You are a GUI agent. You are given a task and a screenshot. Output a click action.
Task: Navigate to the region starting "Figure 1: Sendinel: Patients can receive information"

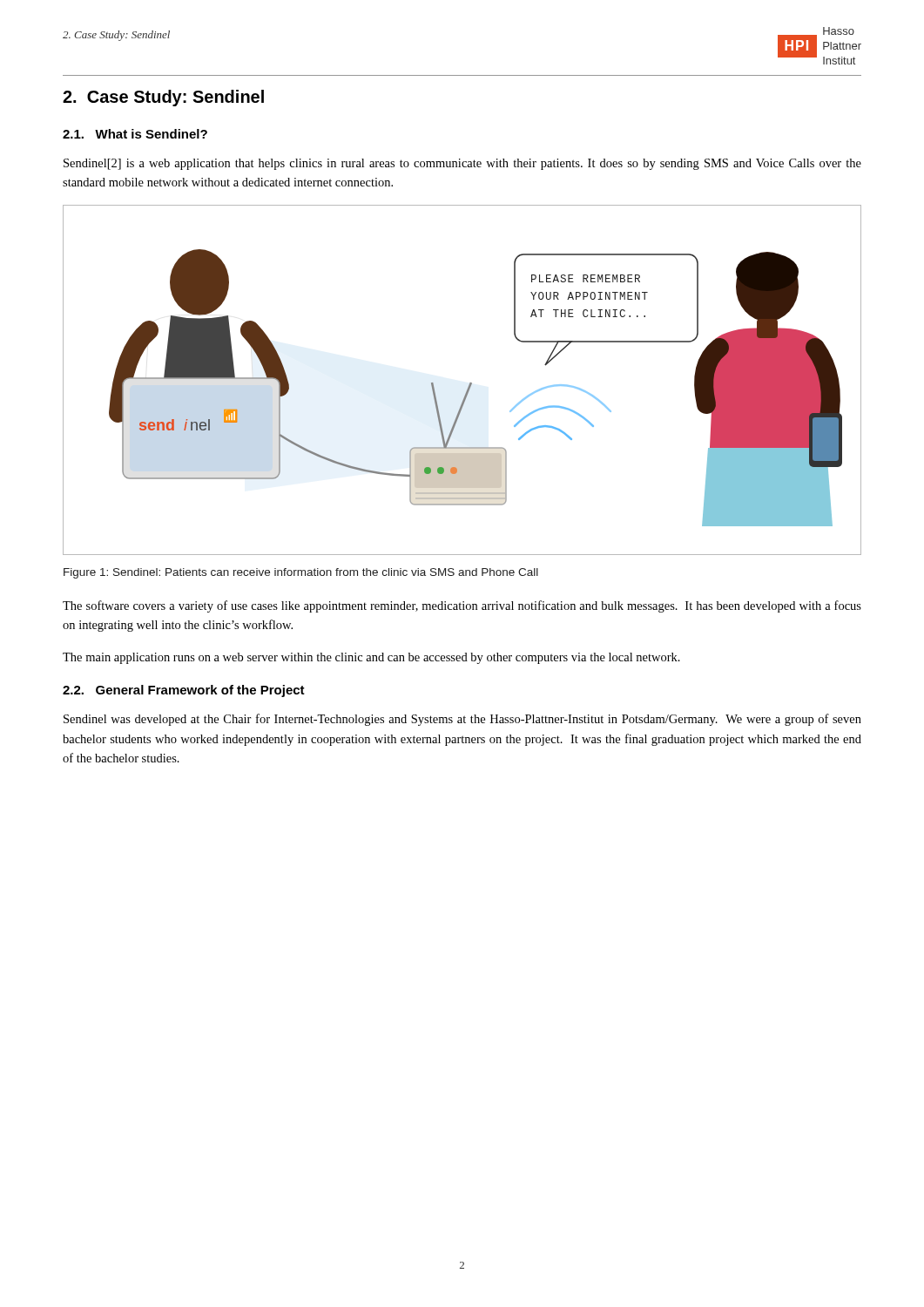301,572
